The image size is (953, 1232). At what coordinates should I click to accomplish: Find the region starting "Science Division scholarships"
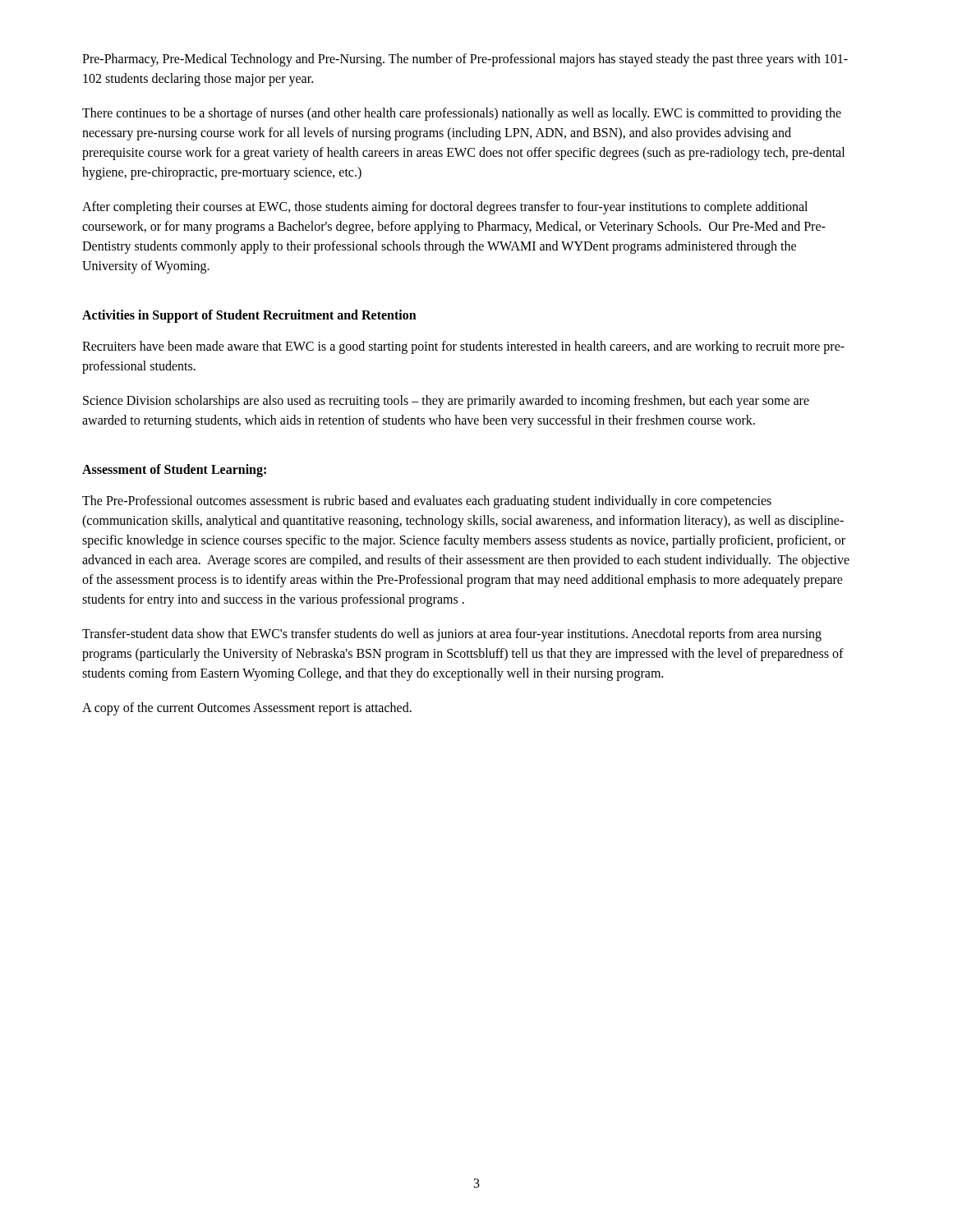[x=446, y=410]
